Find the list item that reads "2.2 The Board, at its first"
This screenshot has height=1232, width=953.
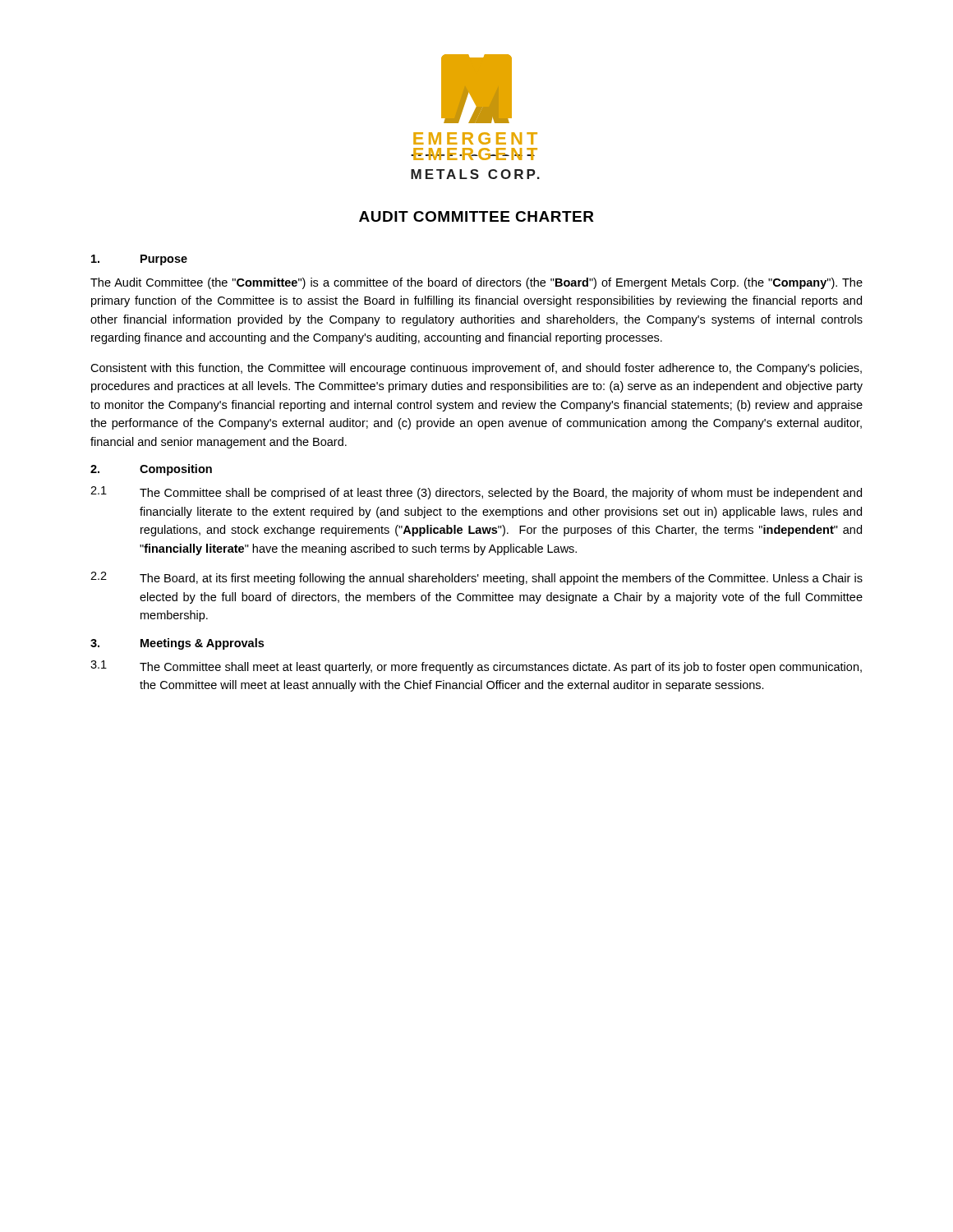tap(476, 597)
